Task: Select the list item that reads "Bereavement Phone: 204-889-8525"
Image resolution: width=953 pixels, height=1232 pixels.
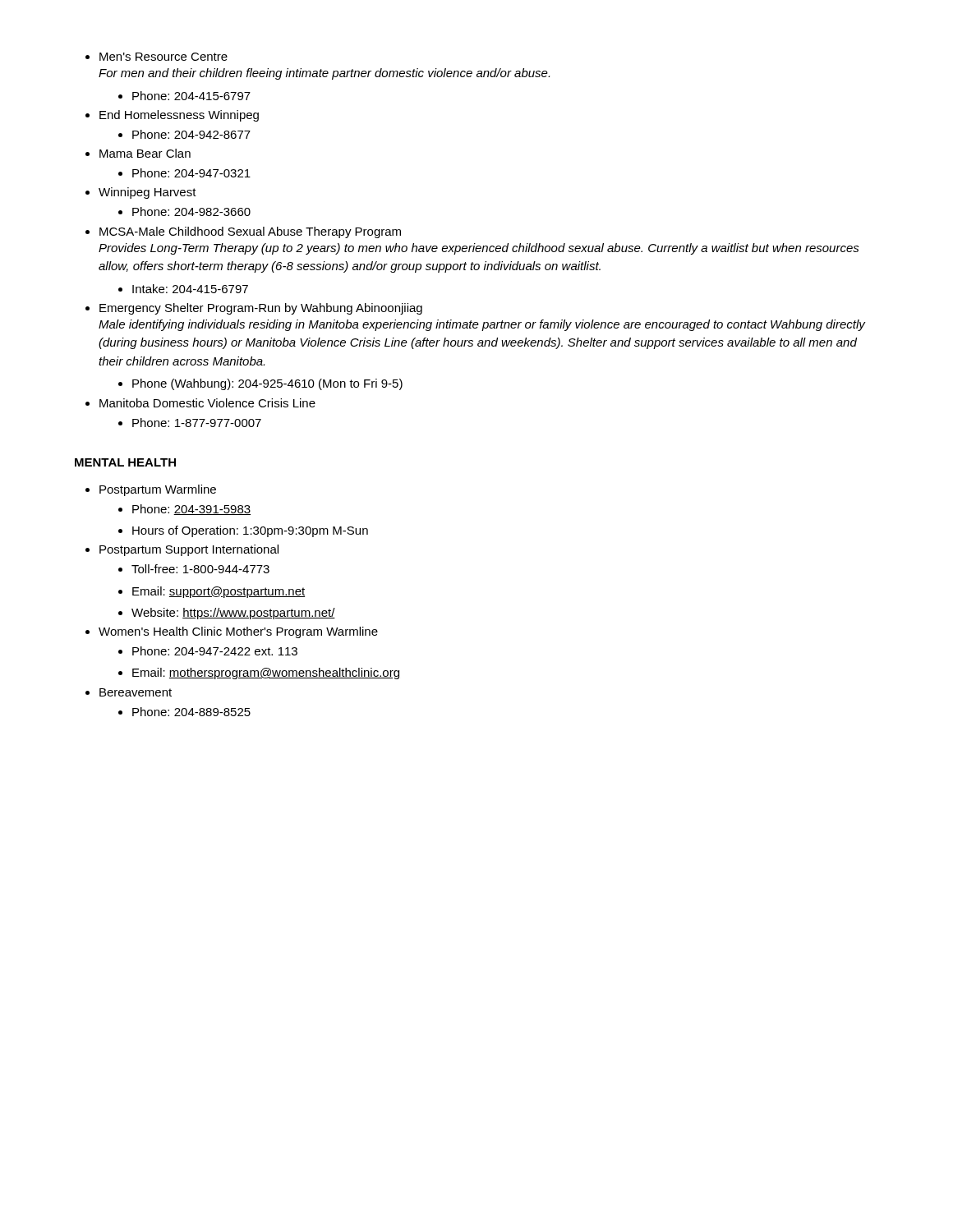Action: click(x=136, y=692)
